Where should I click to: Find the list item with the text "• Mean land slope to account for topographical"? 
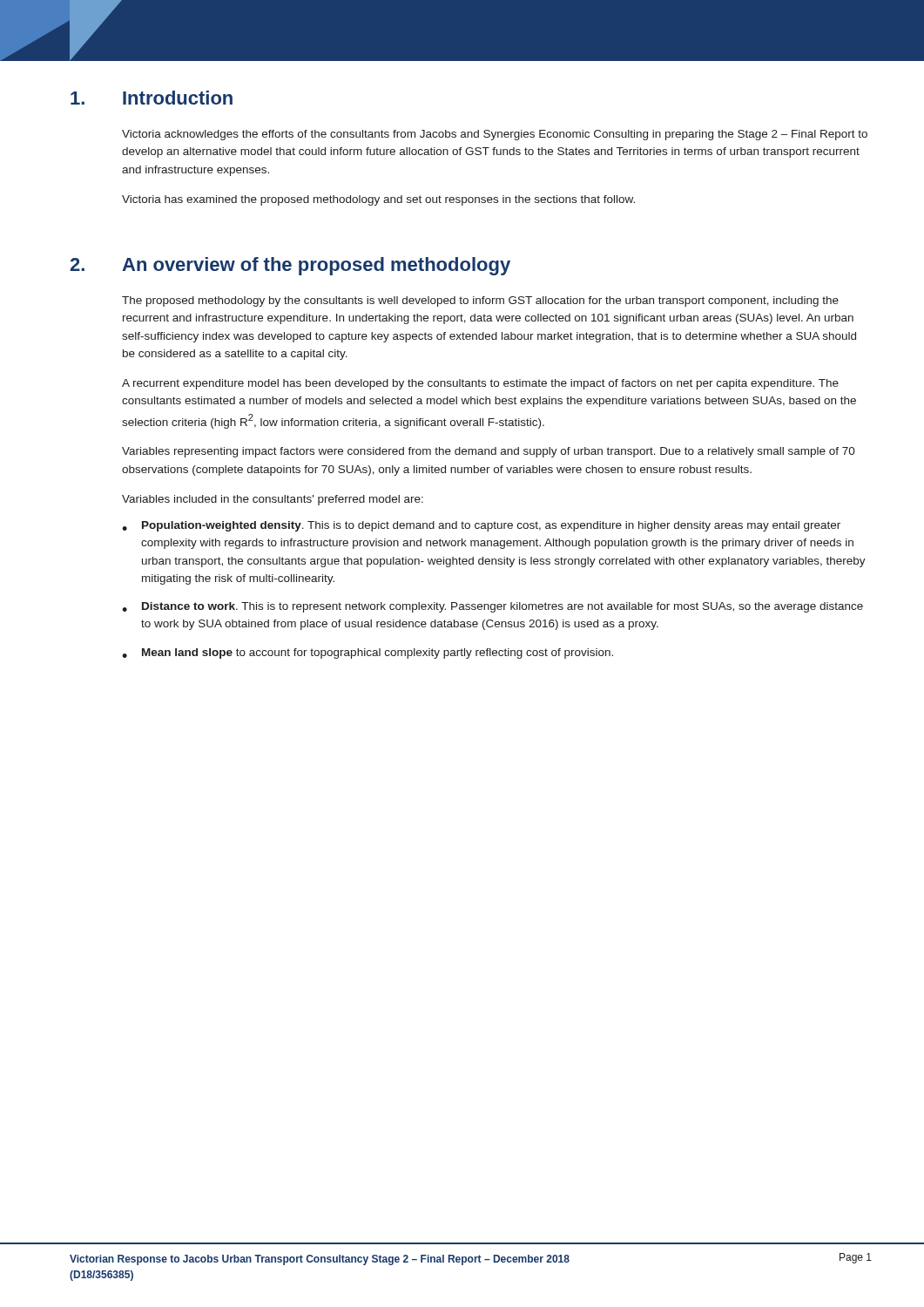click(497, 656)
